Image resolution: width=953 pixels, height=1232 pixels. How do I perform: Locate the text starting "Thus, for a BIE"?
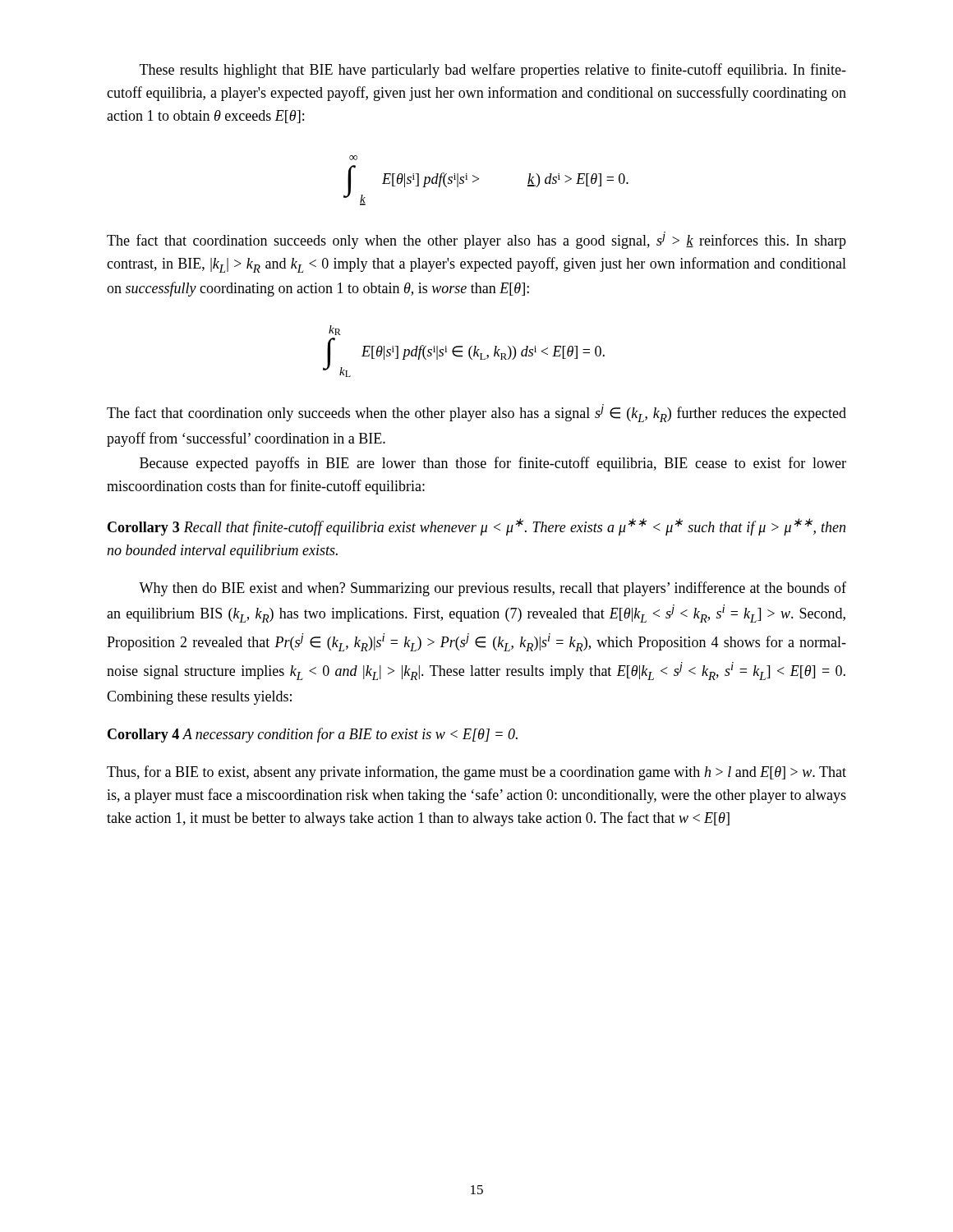pos(476,796)
